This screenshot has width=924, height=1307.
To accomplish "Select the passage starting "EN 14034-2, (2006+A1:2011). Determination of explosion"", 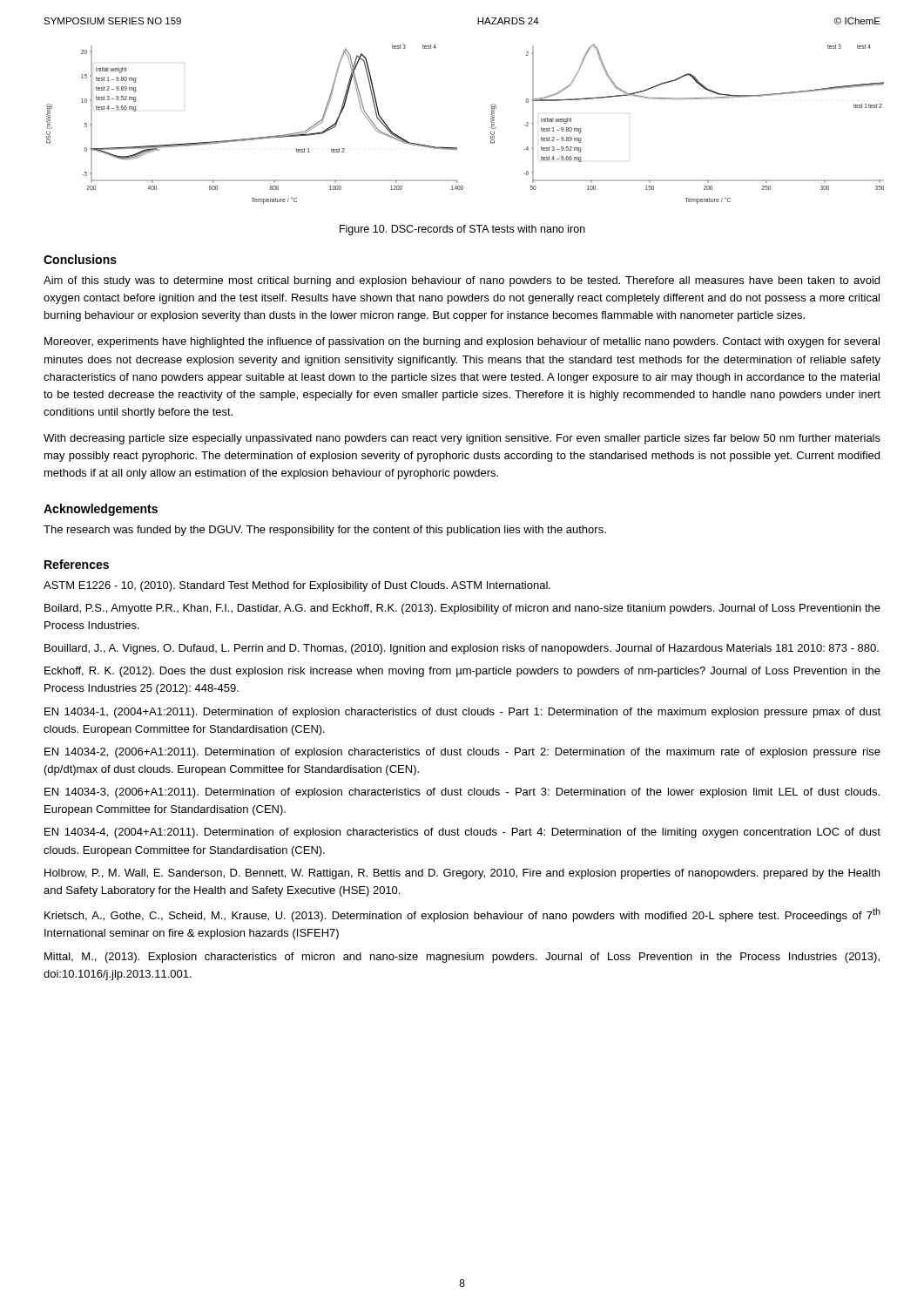I will (x=462, y=760).
